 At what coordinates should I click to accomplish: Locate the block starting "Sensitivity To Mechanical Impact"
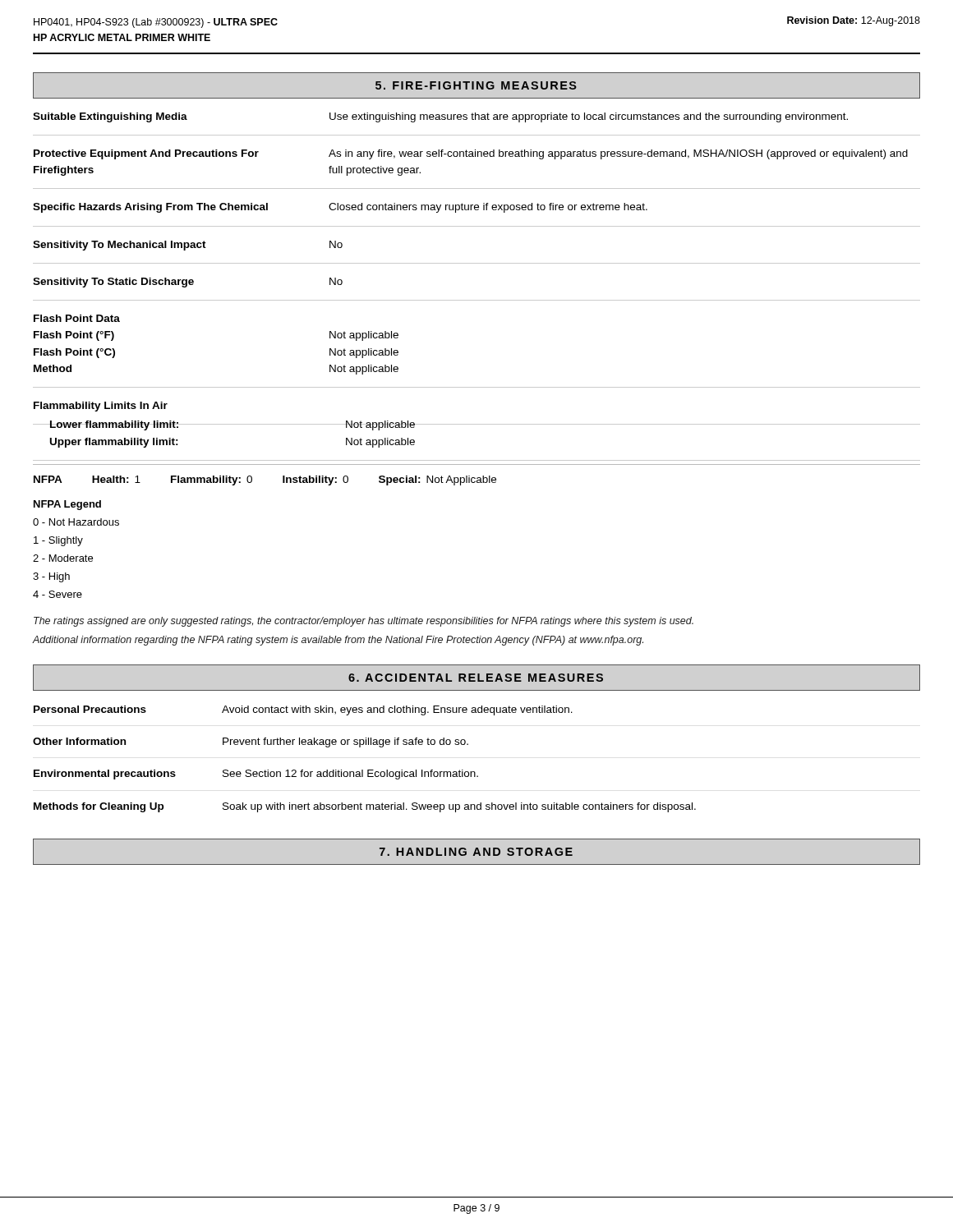coord(188,246)
